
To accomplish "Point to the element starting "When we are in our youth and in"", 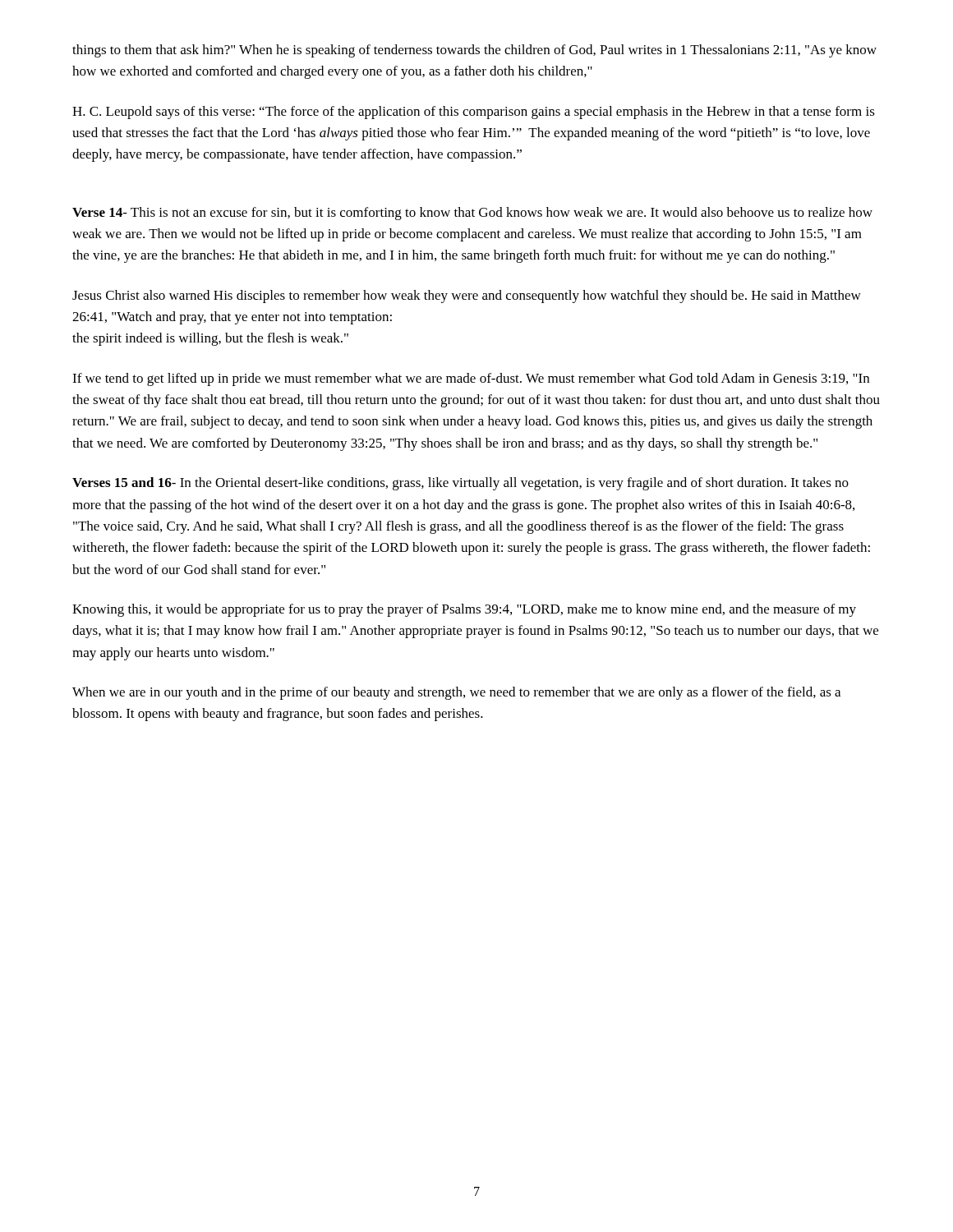I will click(457, 703).
